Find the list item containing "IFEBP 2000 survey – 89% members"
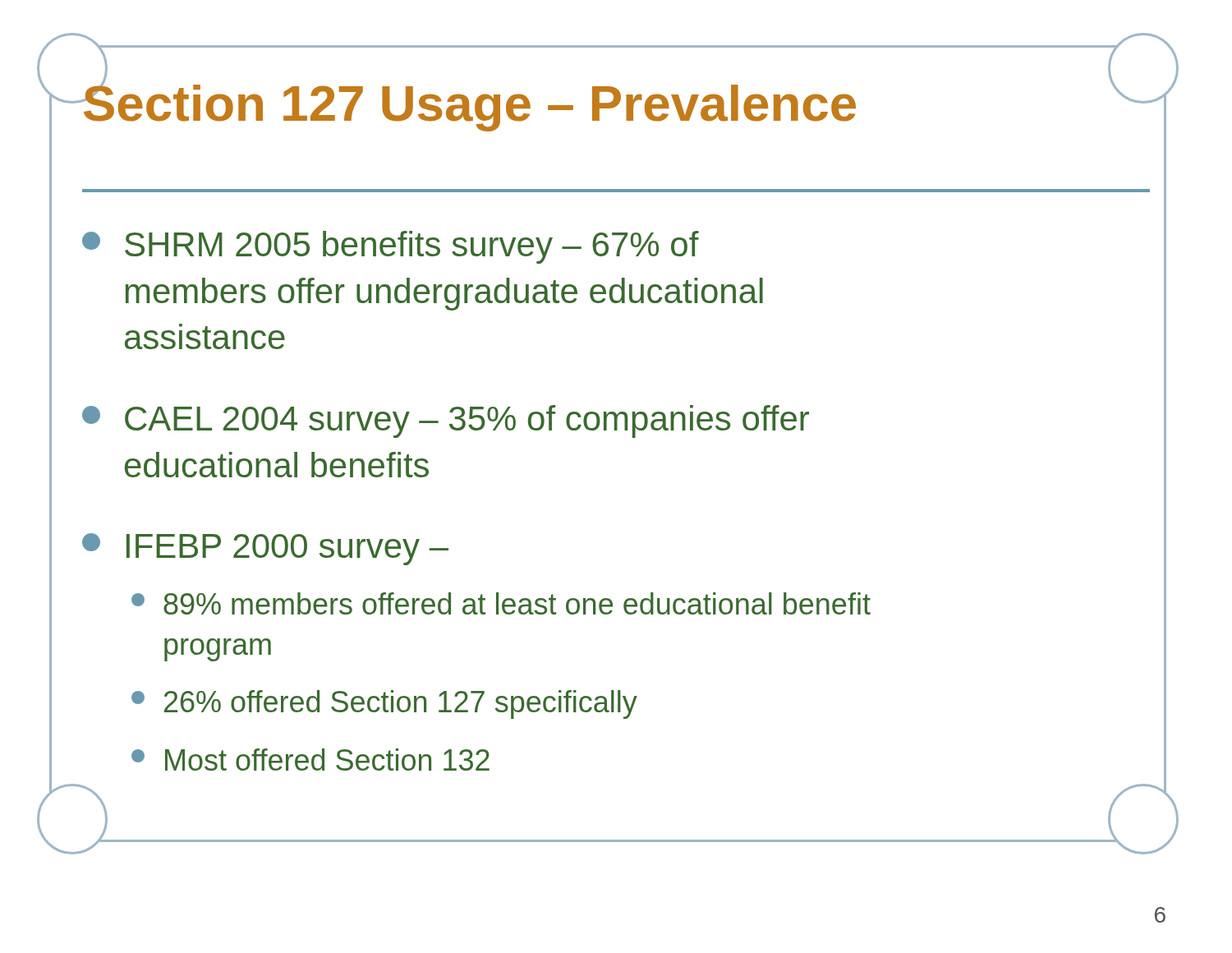Viewport: 1232px width, 953px height. click(265, 549)
